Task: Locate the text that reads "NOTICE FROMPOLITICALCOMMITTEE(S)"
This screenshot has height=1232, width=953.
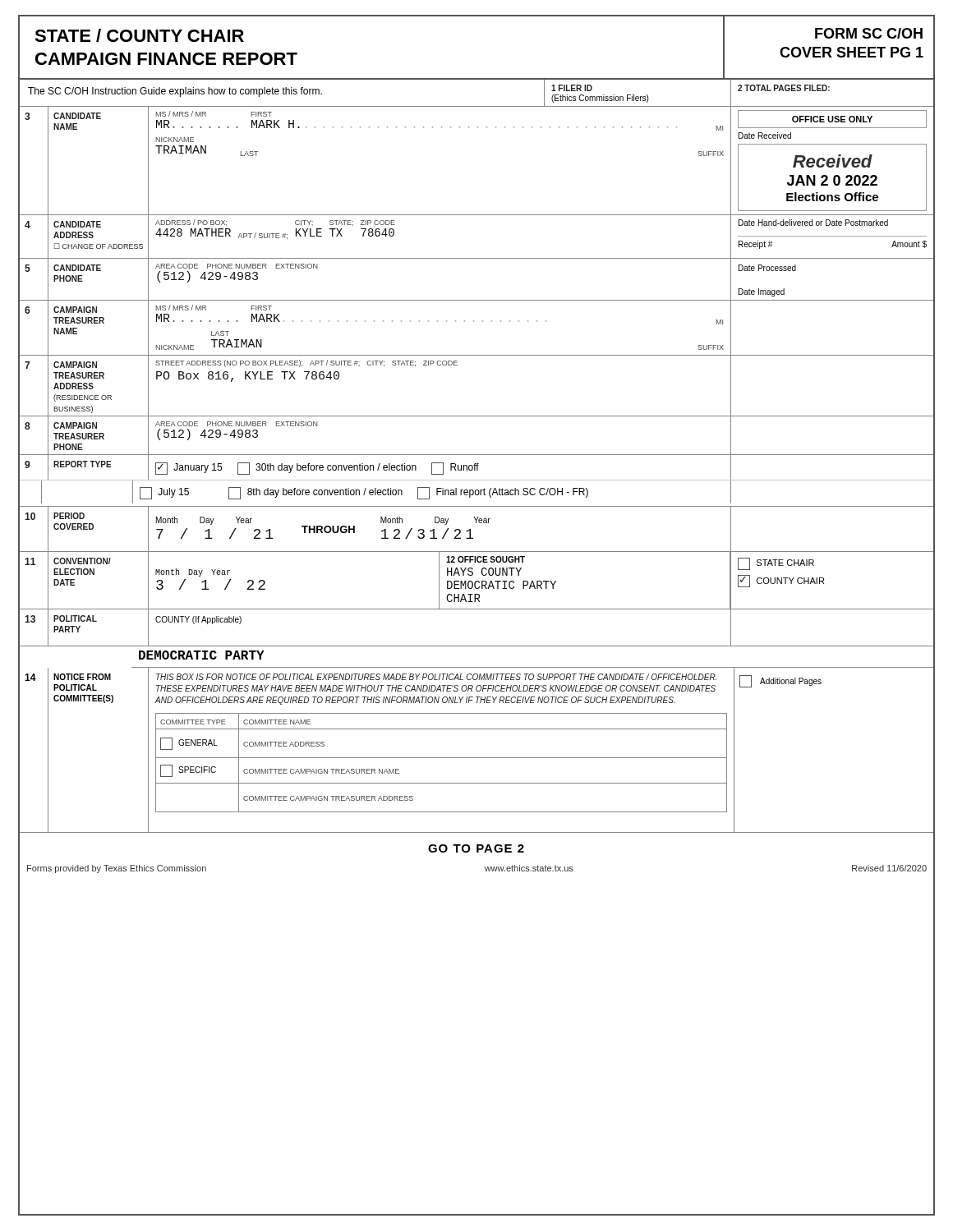Action: [x=83, y=688]
